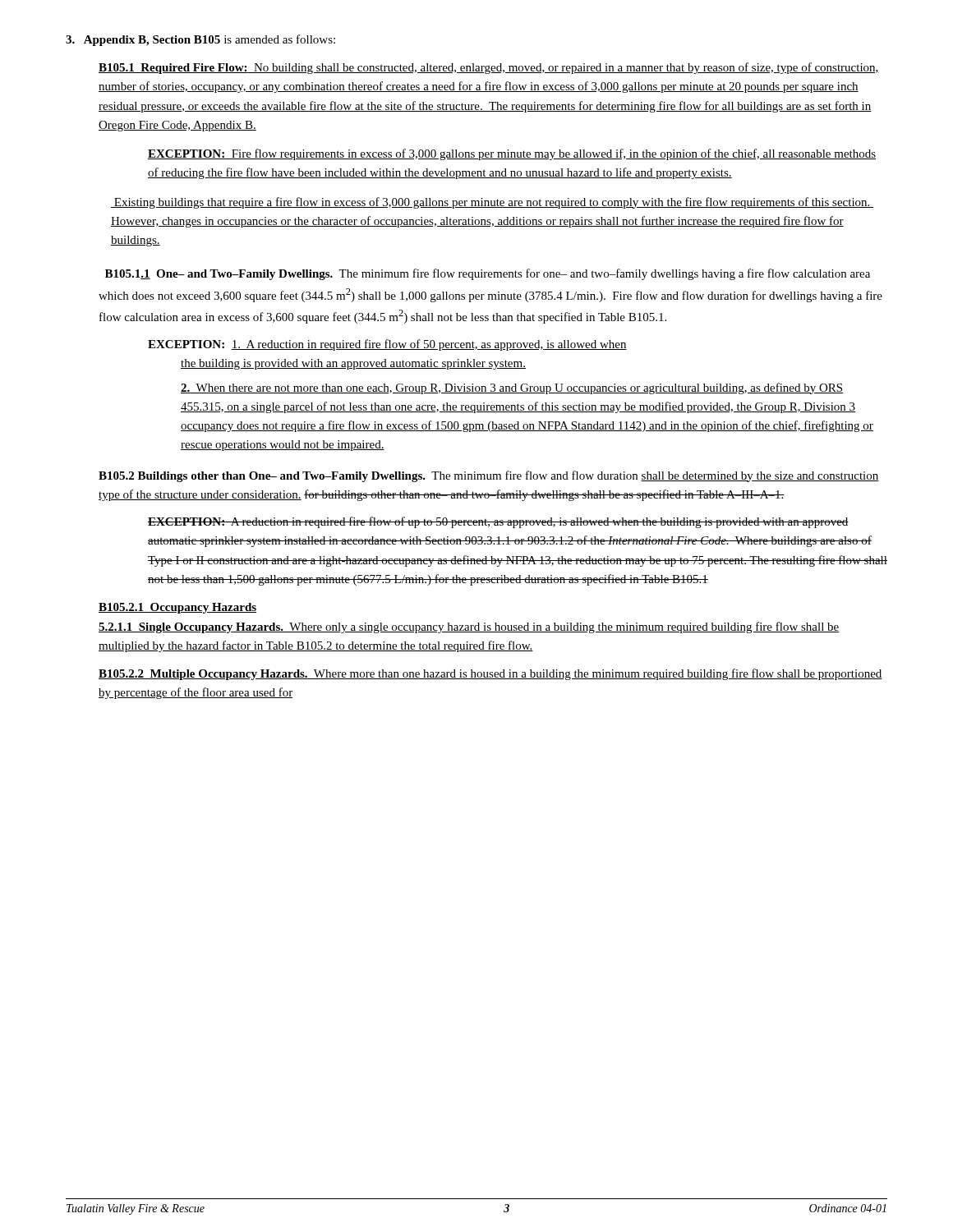Find the block on this page that starts "B105.1 Required Fire"
Viewport: 953px width, 1232px height.
[x=489, y=96]
